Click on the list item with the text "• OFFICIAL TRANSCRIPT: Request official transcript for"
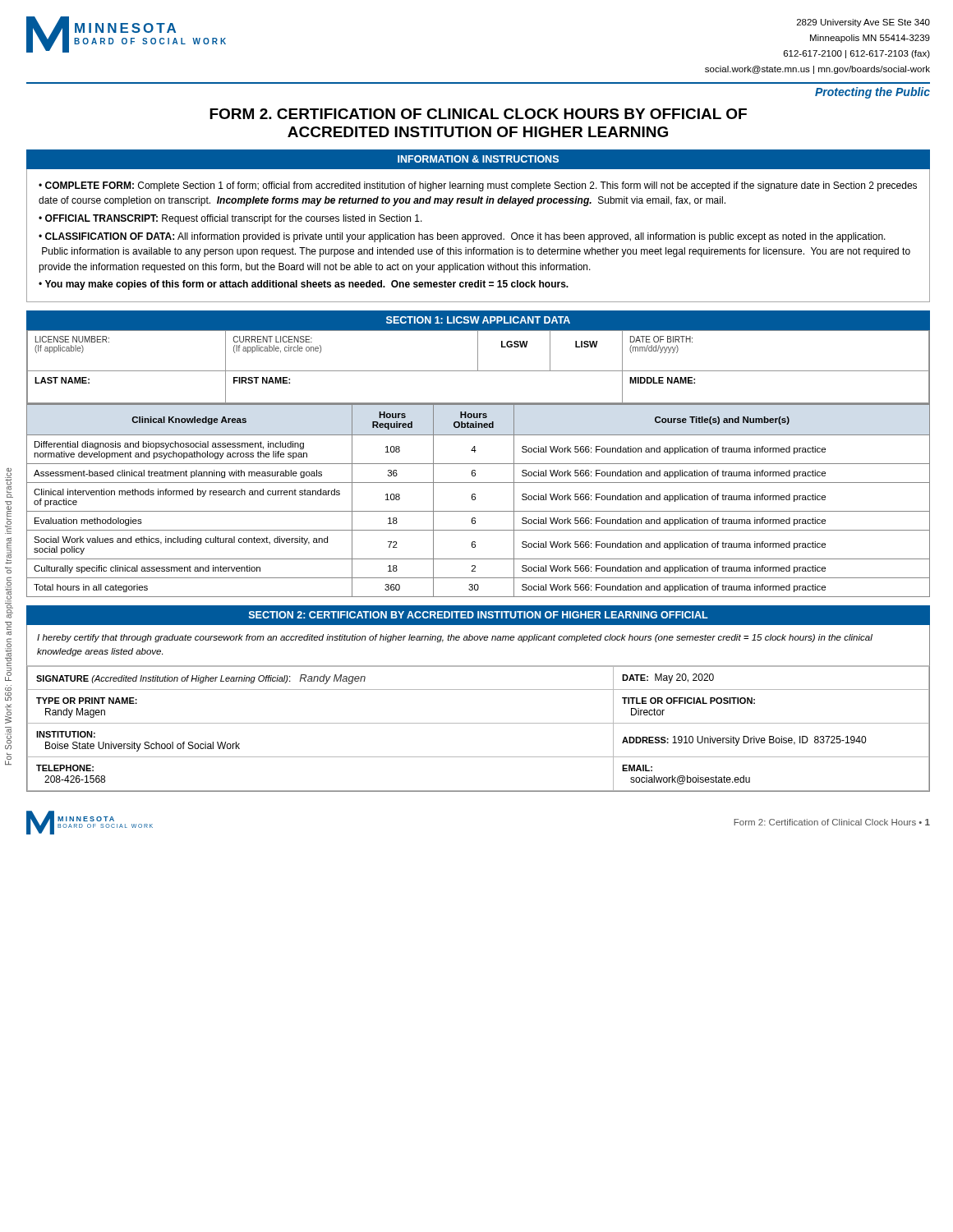The height and width of the screenshot is (1232, 953). [231, 218]
